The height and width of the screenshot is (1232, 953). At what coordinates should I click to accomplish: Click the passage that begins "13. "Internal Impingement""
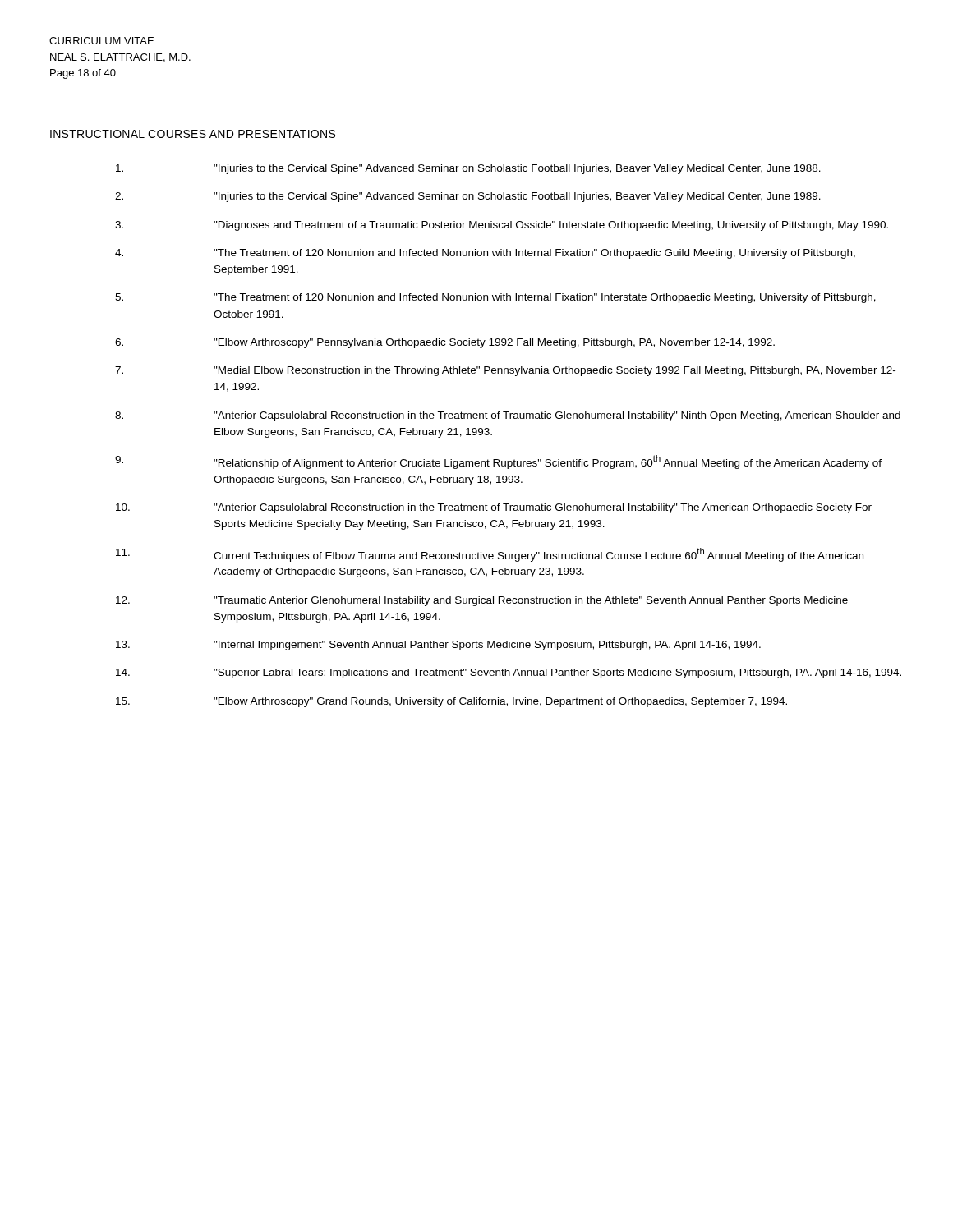click(476, 645)
